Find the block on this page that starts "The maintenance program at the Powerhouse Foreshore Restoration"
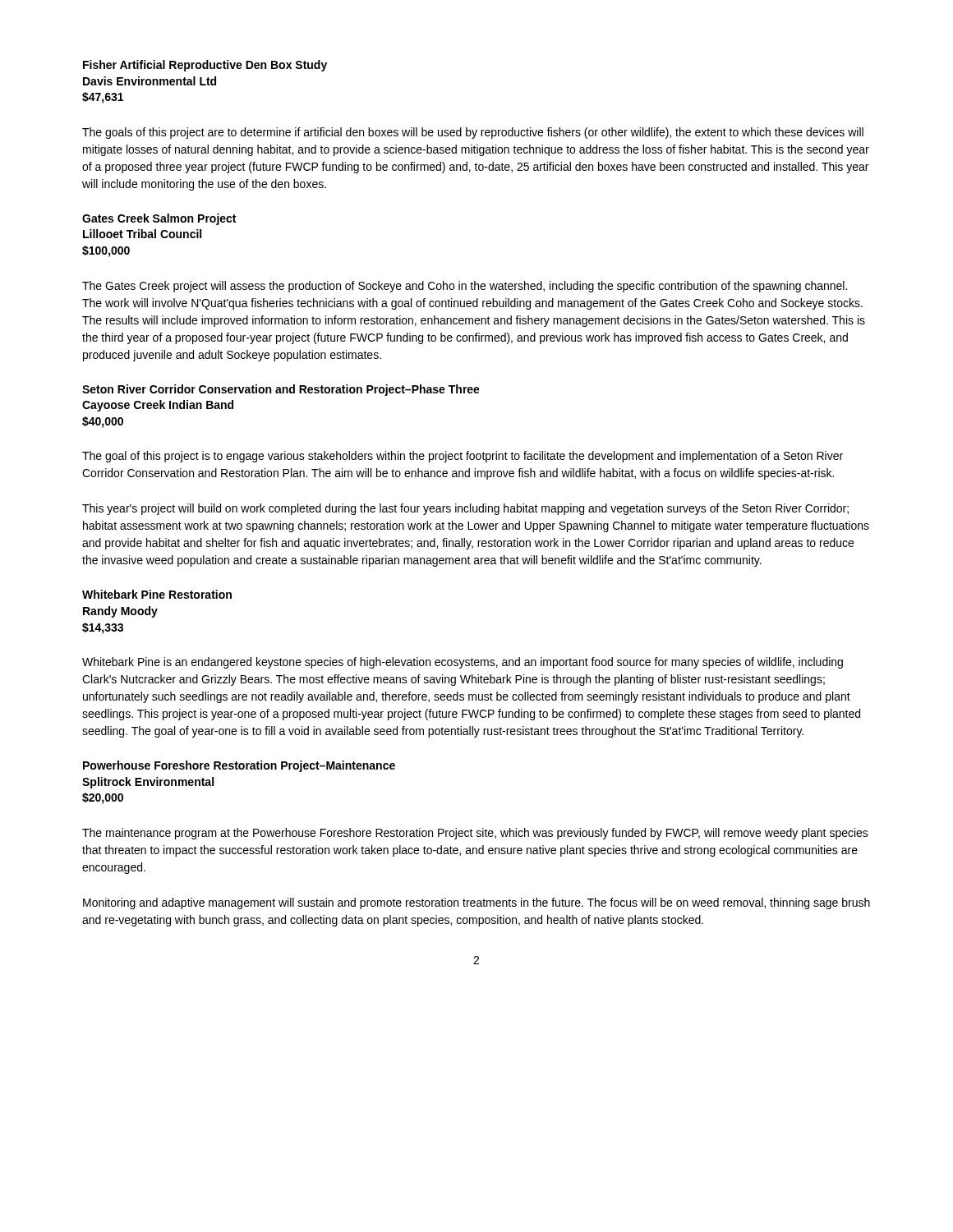953x1232 pixels. click(x=476, y=850)
